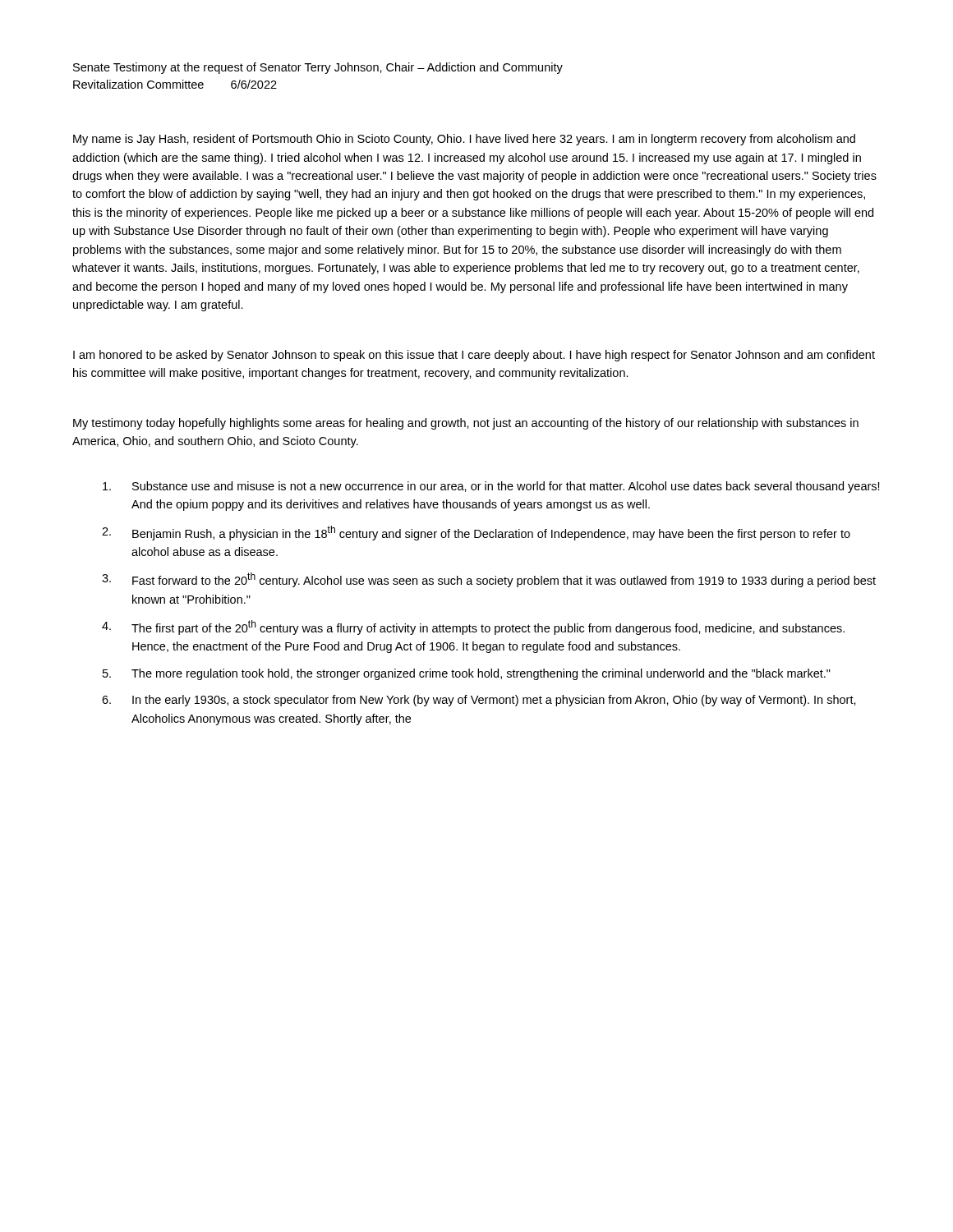Click on the text block containing "I am honored to be"
Image resolution: width=953 pixels, height=1232 pixels.
point(474,364)
